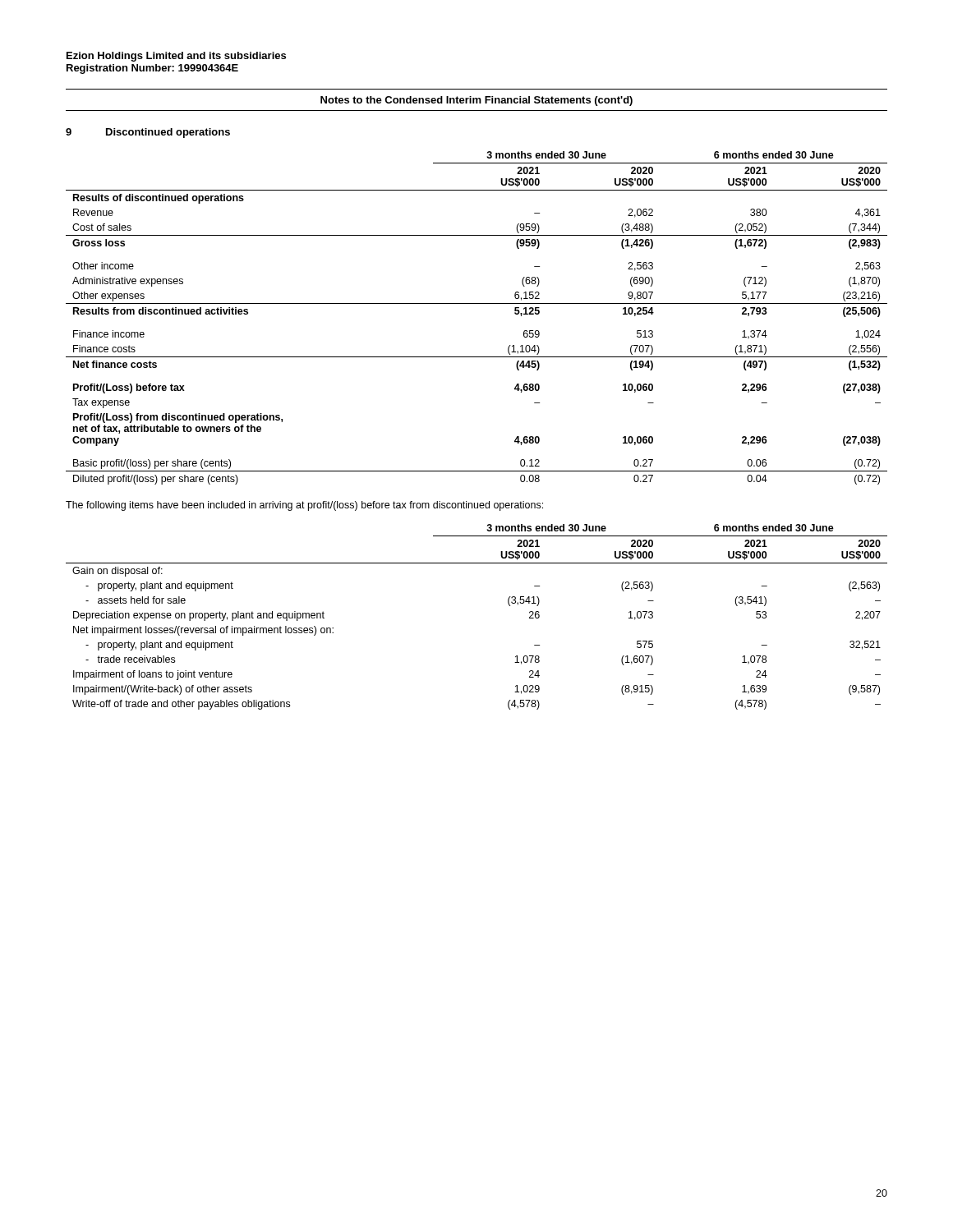Click on the passage starting "The following items have been included in"

305,505
